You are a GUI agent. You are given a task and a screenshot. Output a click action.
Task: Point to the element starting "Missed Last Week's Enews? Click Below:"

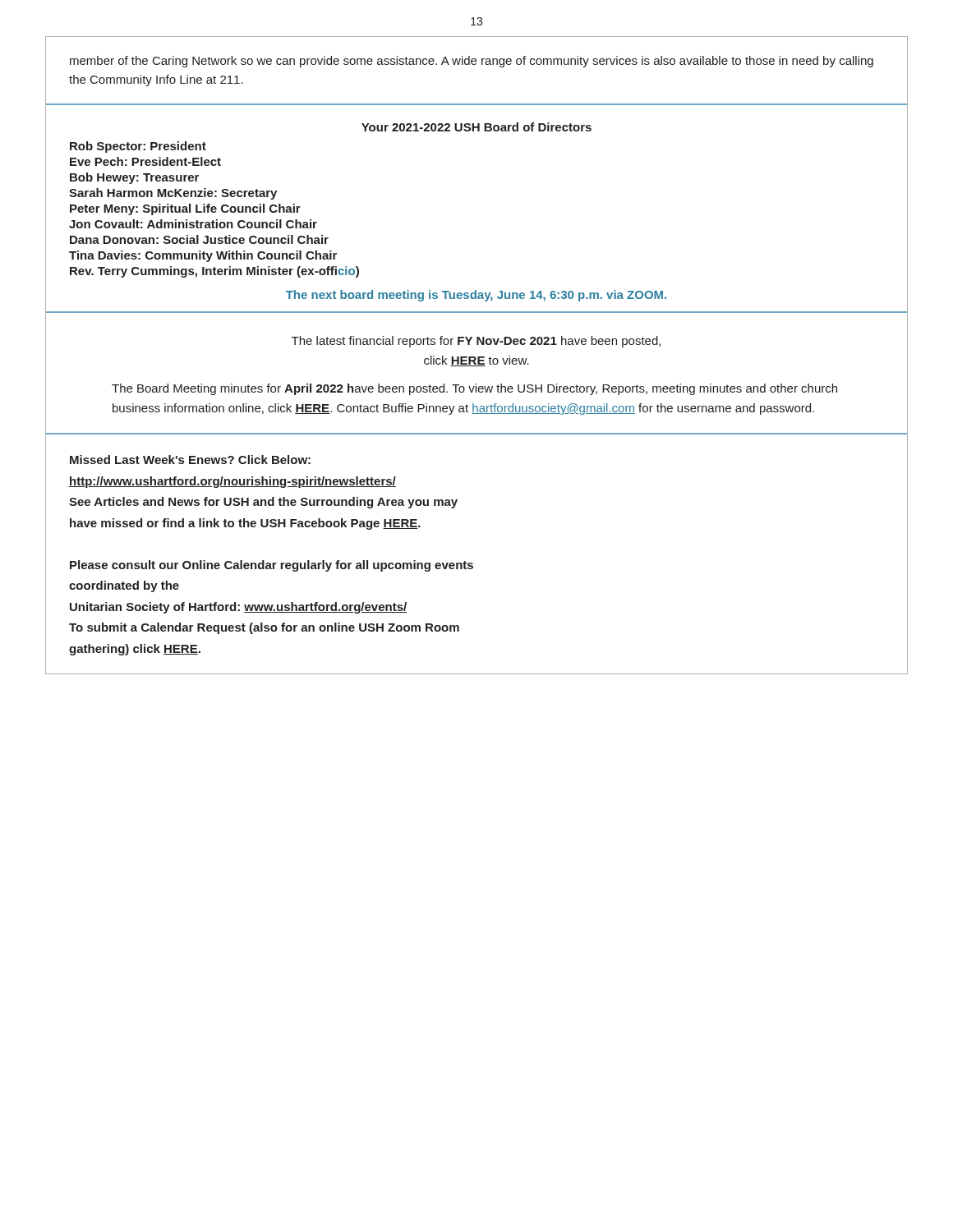pyautogui.click(x=476, y=554)
